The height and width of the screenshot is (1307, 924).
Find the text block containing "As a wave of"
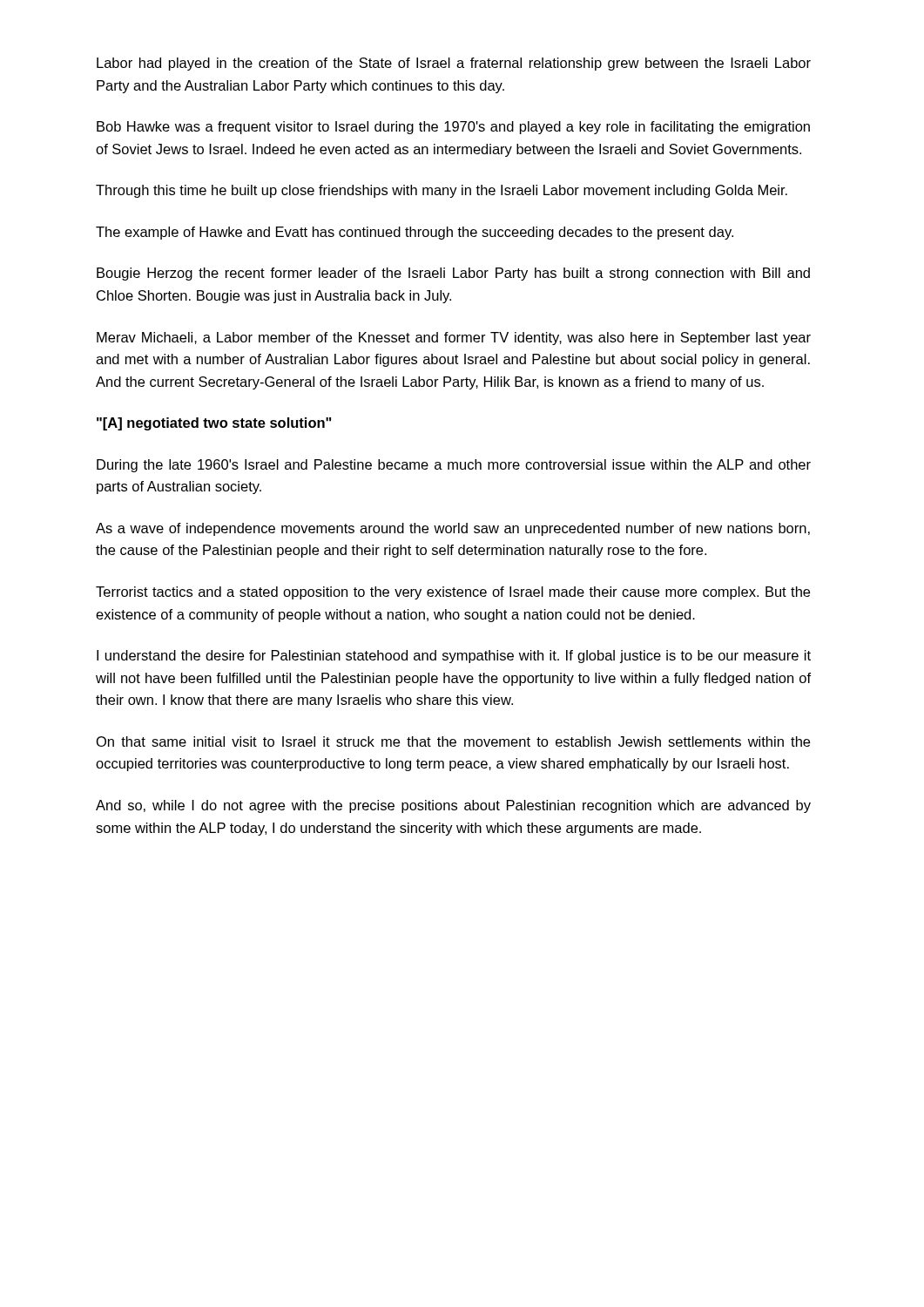pos(453,539)
